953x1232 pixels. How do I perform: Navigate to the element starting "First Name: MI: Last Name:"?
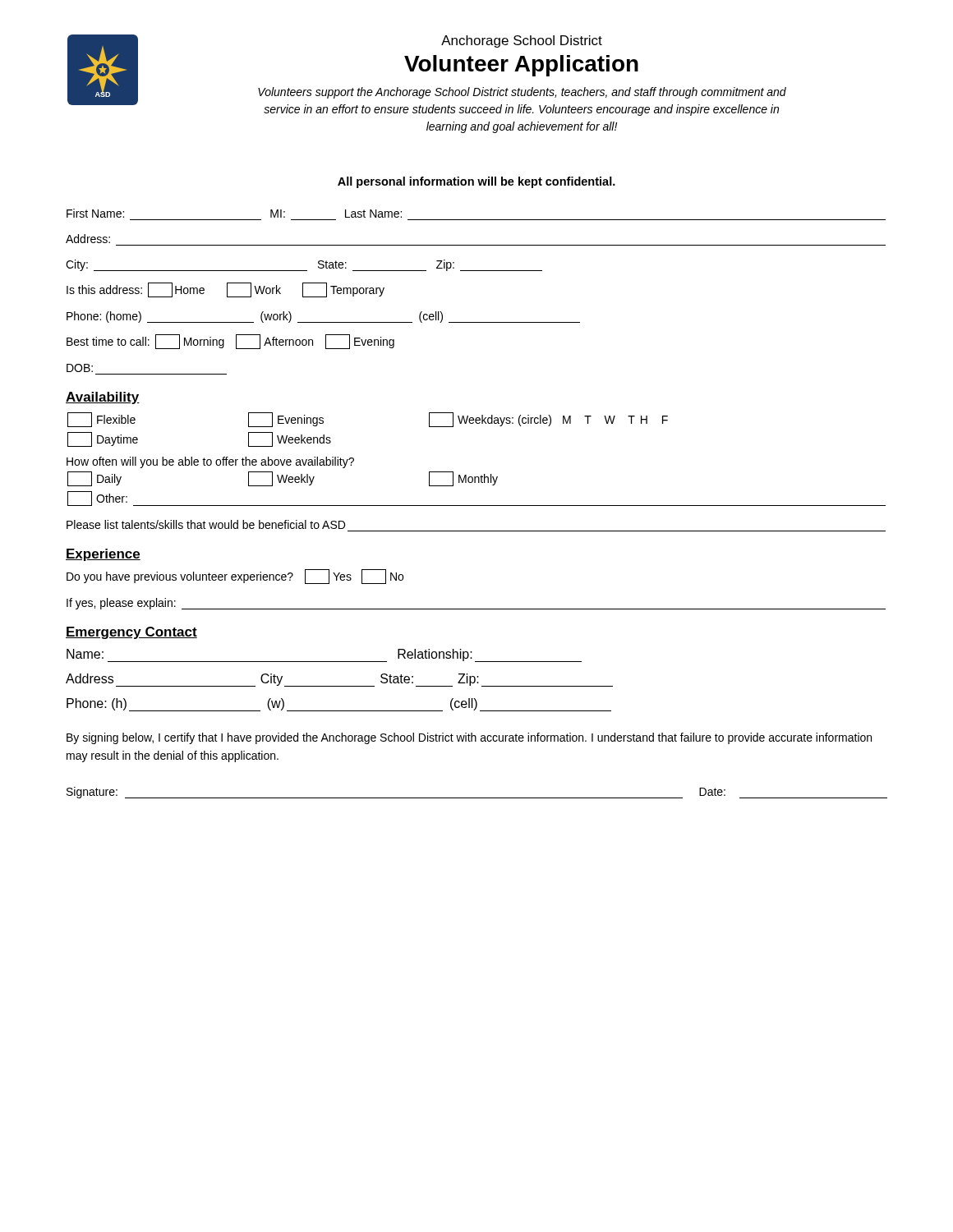(476, 213)
